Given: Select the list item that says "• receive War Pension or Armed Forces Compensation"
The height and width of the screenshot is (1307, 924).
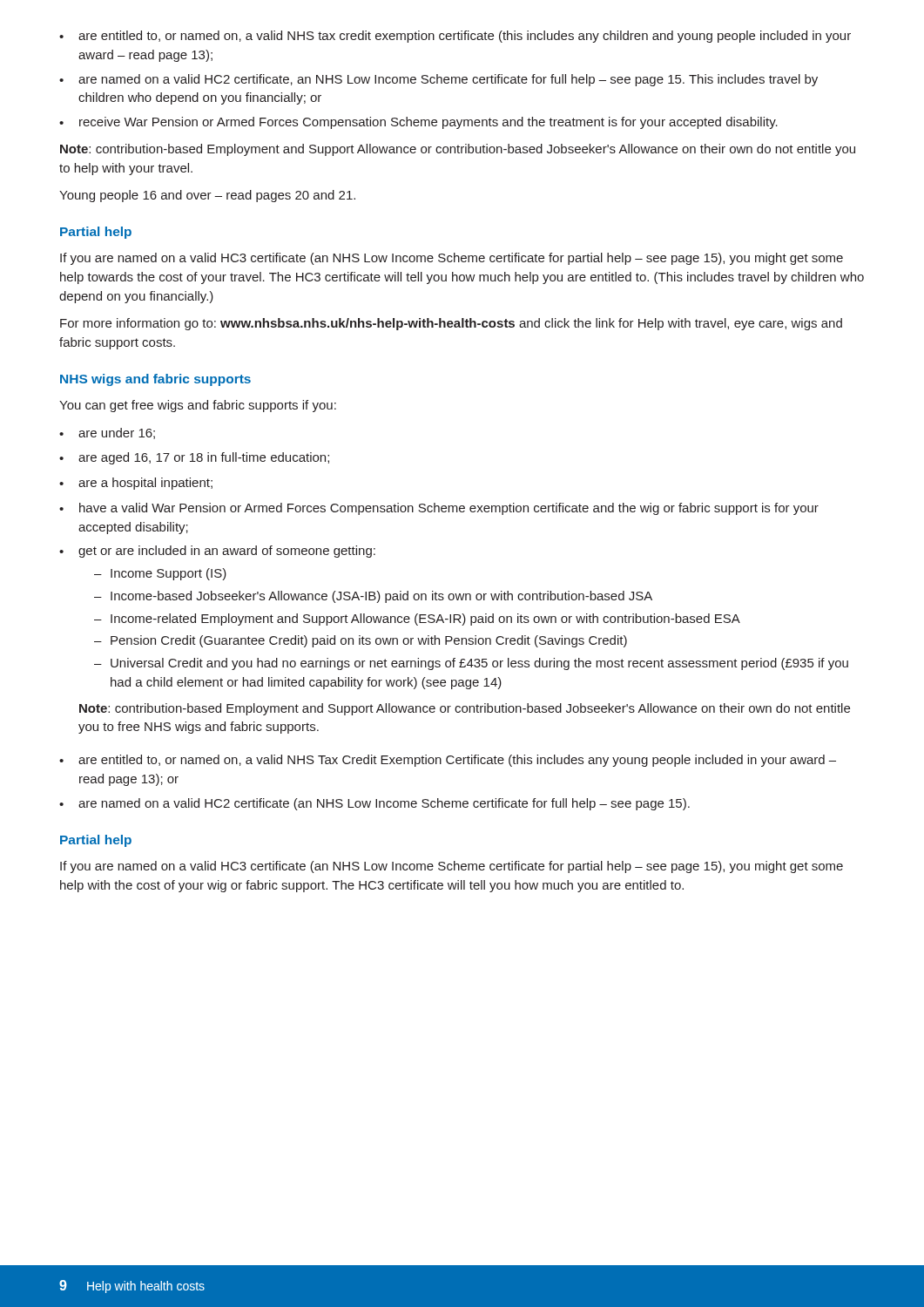Looking at the screenshot, I should pyautogui.click(x=462, y=122).
